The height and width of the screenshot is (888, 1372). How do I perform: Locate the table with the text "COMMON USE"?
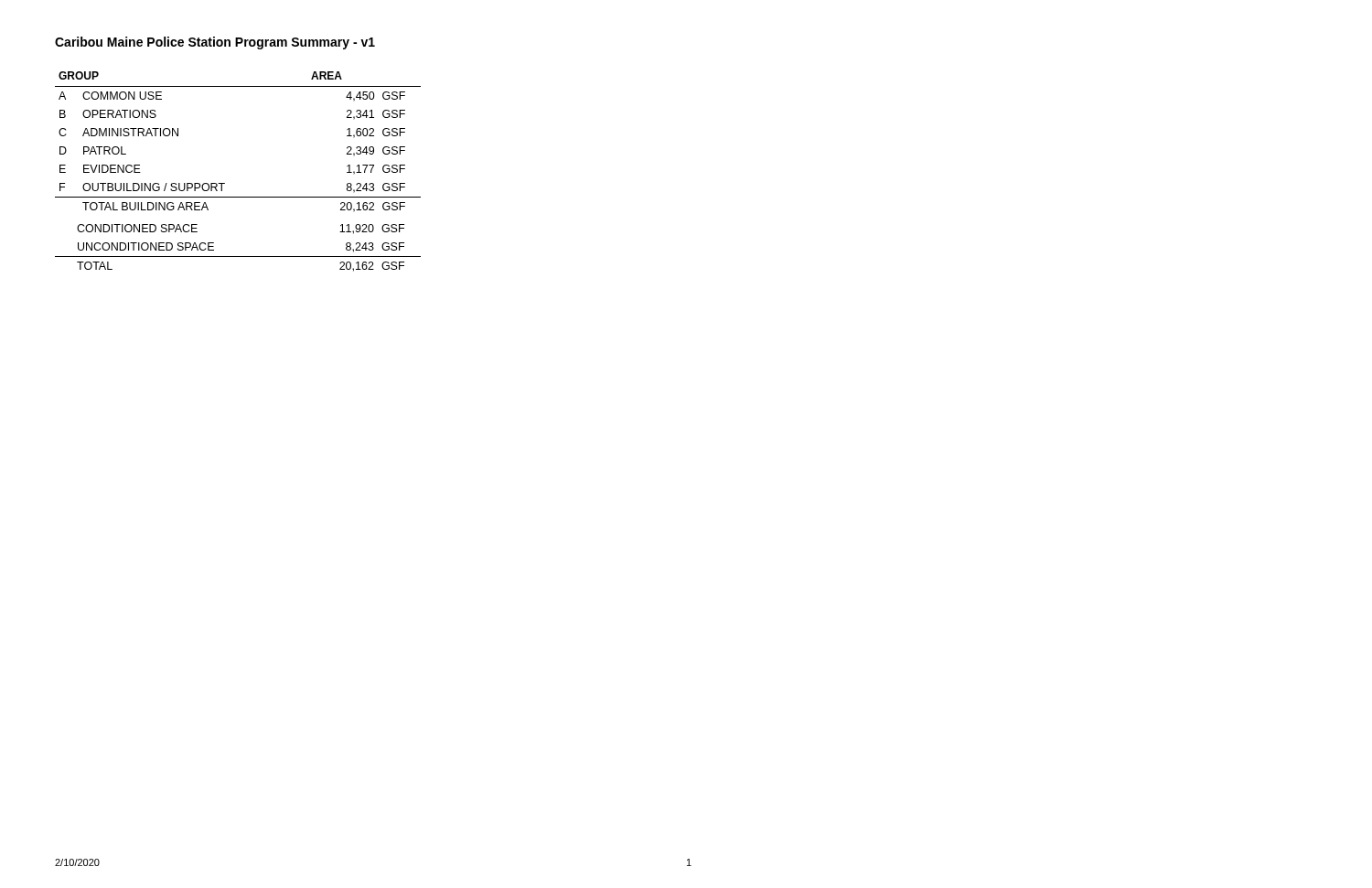pos(238,141)
